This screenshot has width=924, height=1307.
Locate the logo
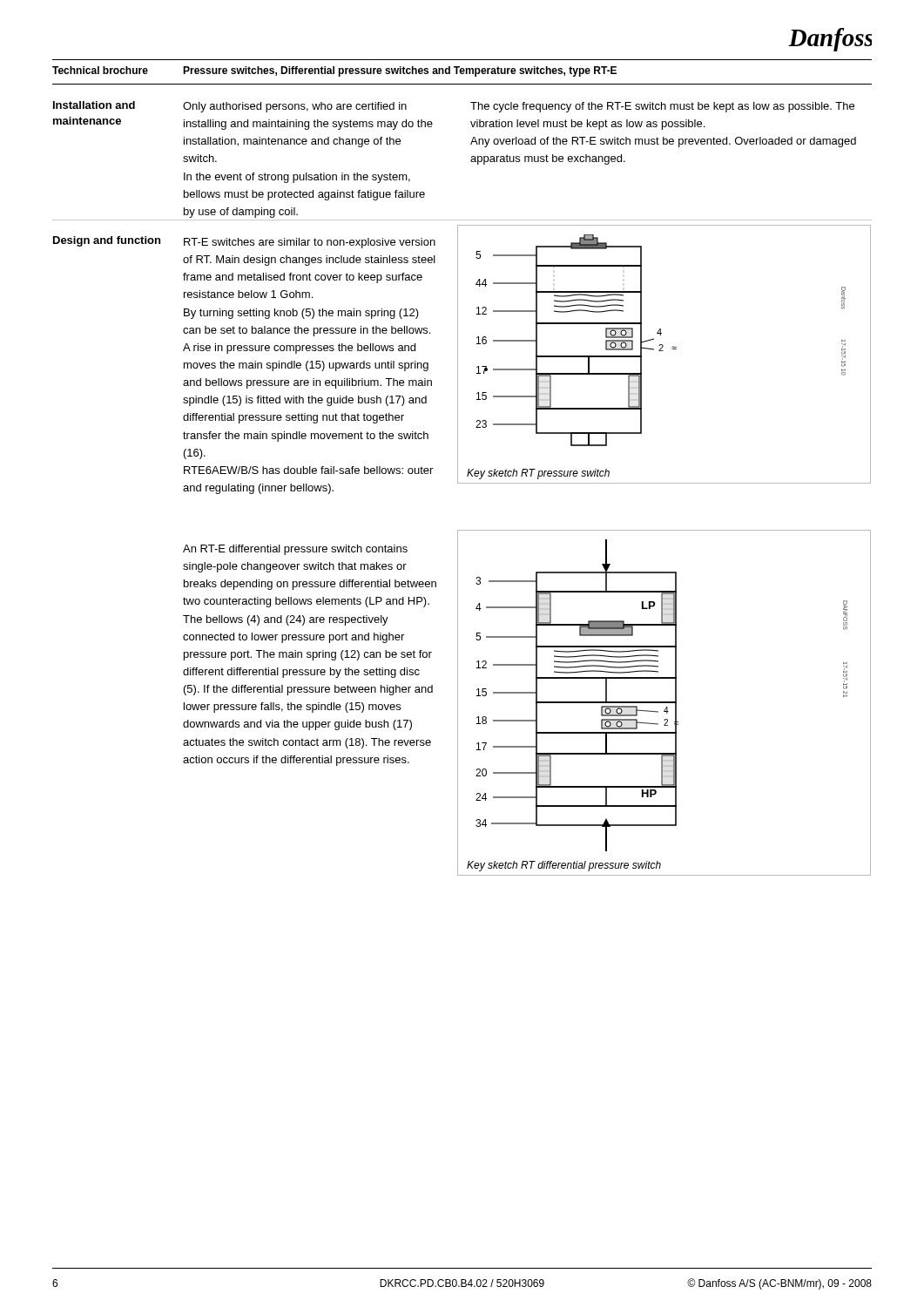[828, 37]
